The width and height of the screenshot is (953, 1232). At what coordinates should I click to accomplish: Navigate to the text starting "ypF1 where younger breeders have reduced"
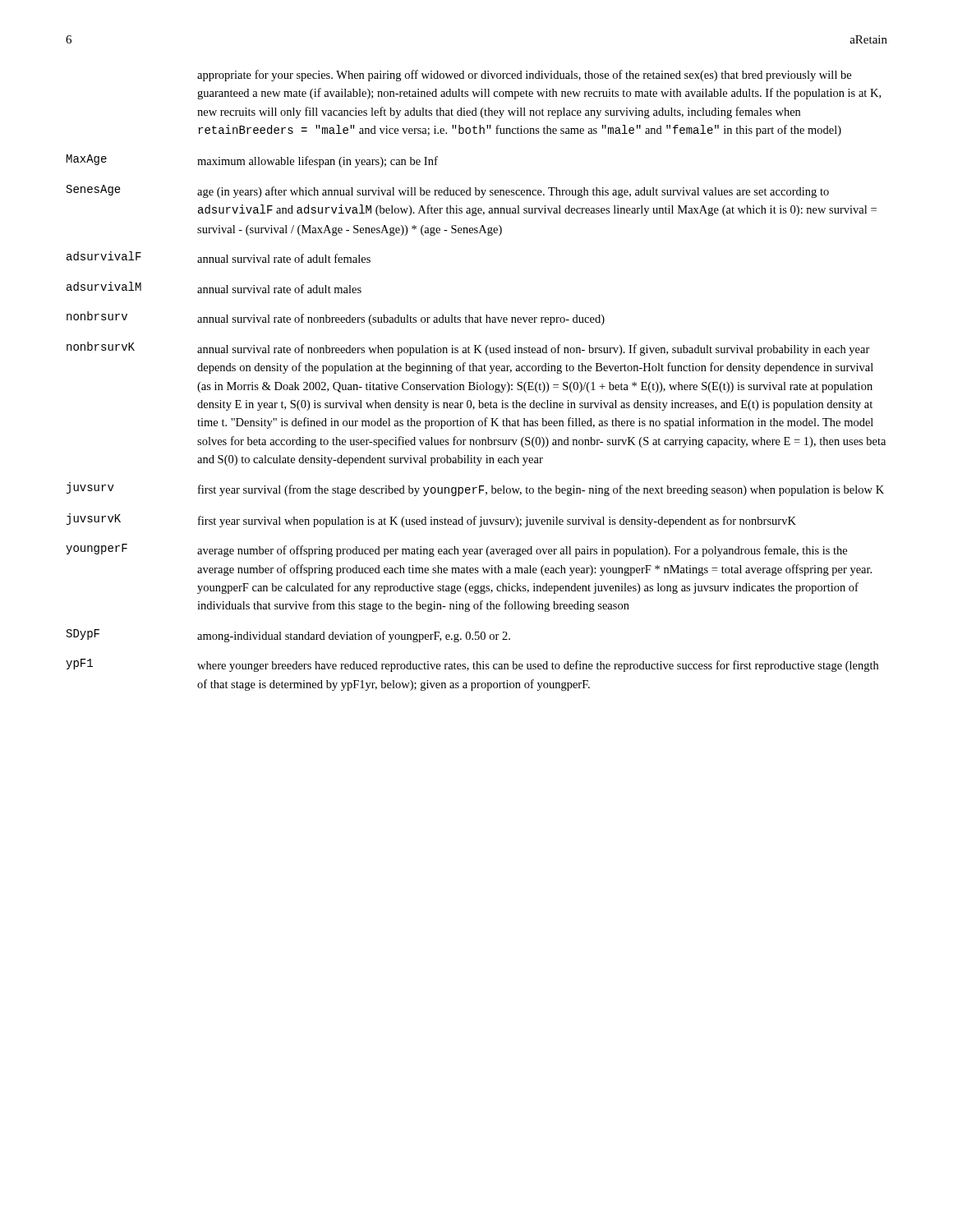coord(476,675)
